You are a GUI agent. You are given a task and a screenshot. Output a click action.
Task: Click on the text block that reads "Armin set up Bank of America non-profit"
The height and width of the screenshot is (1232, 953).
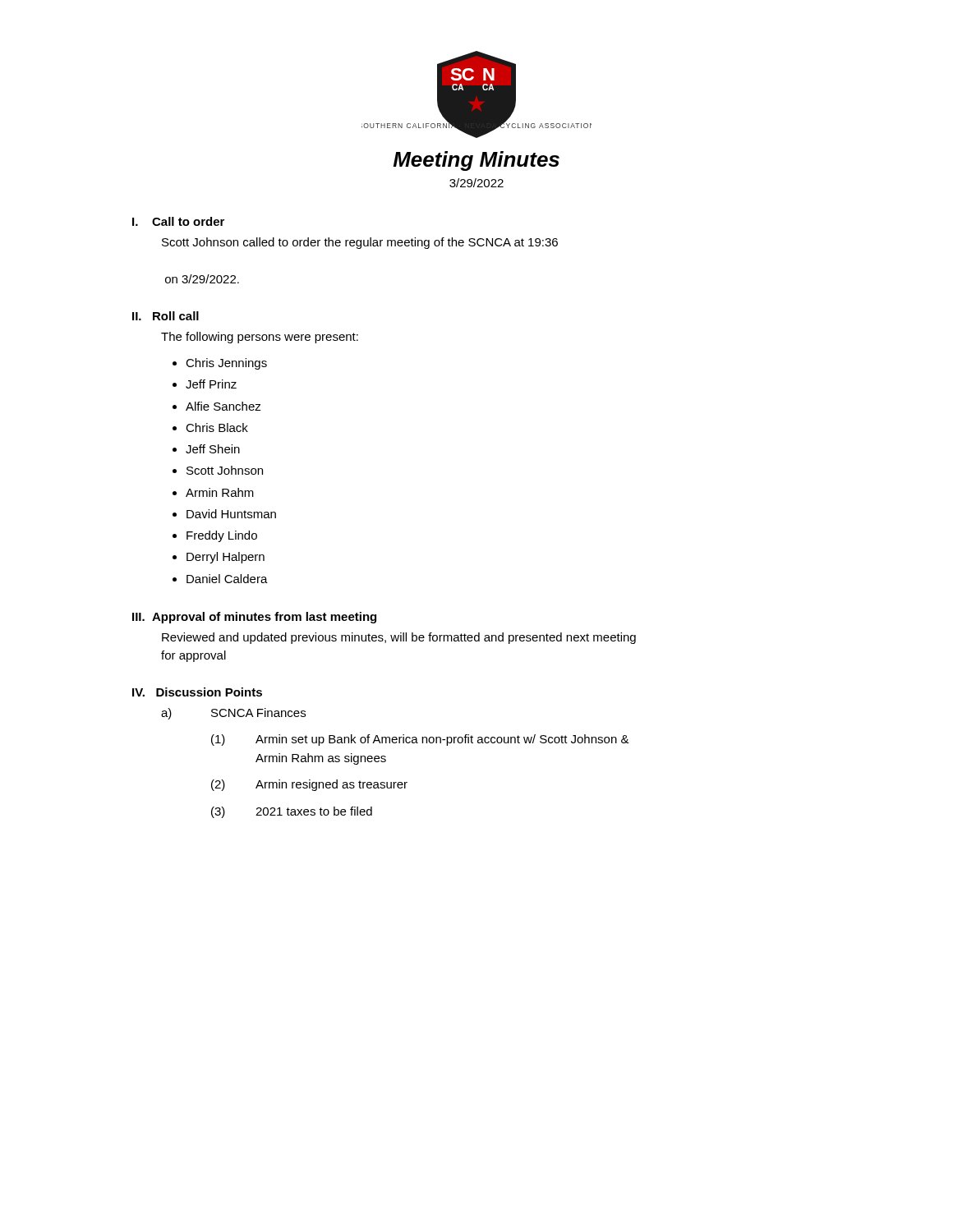[442, 748]
